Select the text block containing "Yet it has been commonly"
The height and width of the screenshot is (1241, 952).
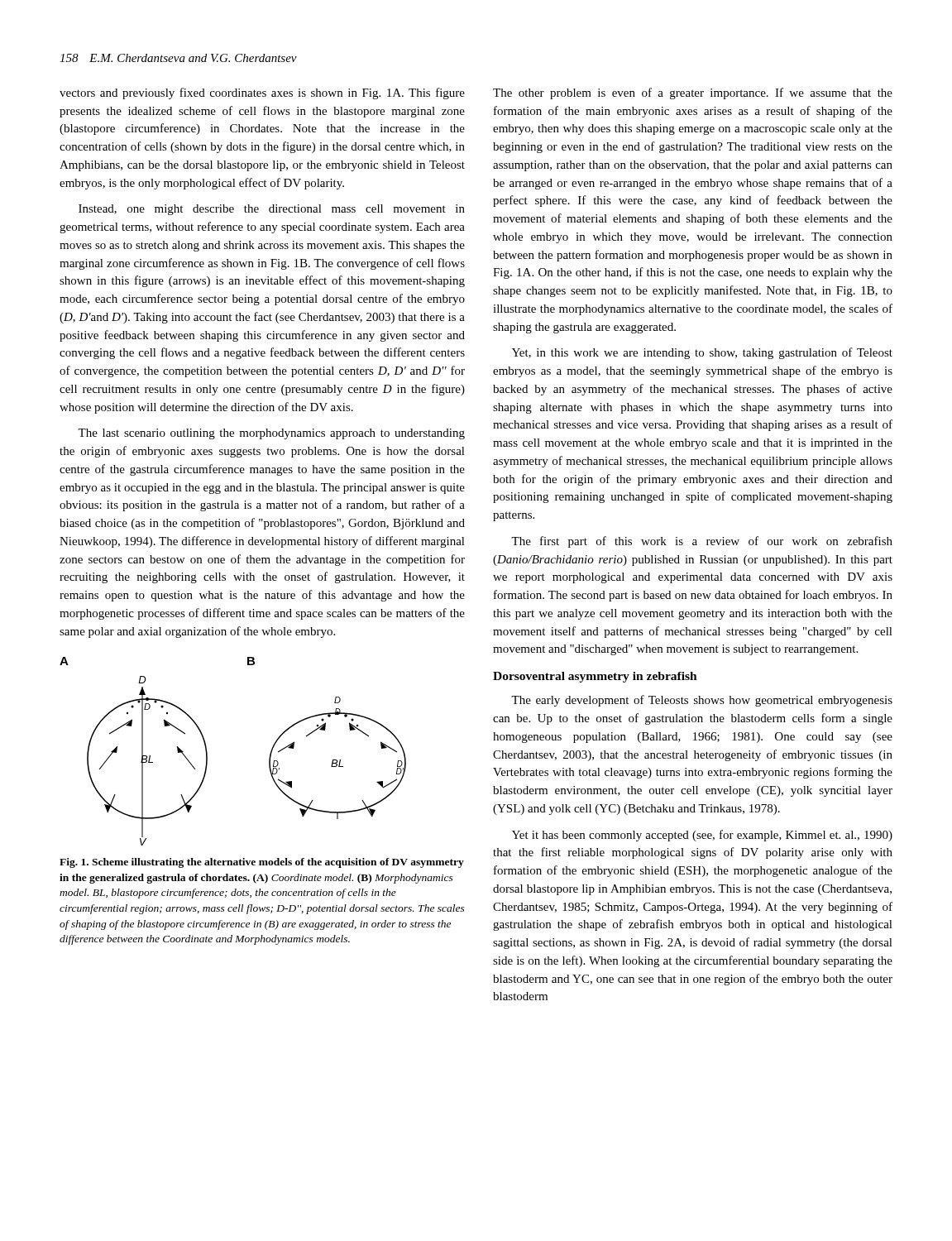tap(693, 916)
